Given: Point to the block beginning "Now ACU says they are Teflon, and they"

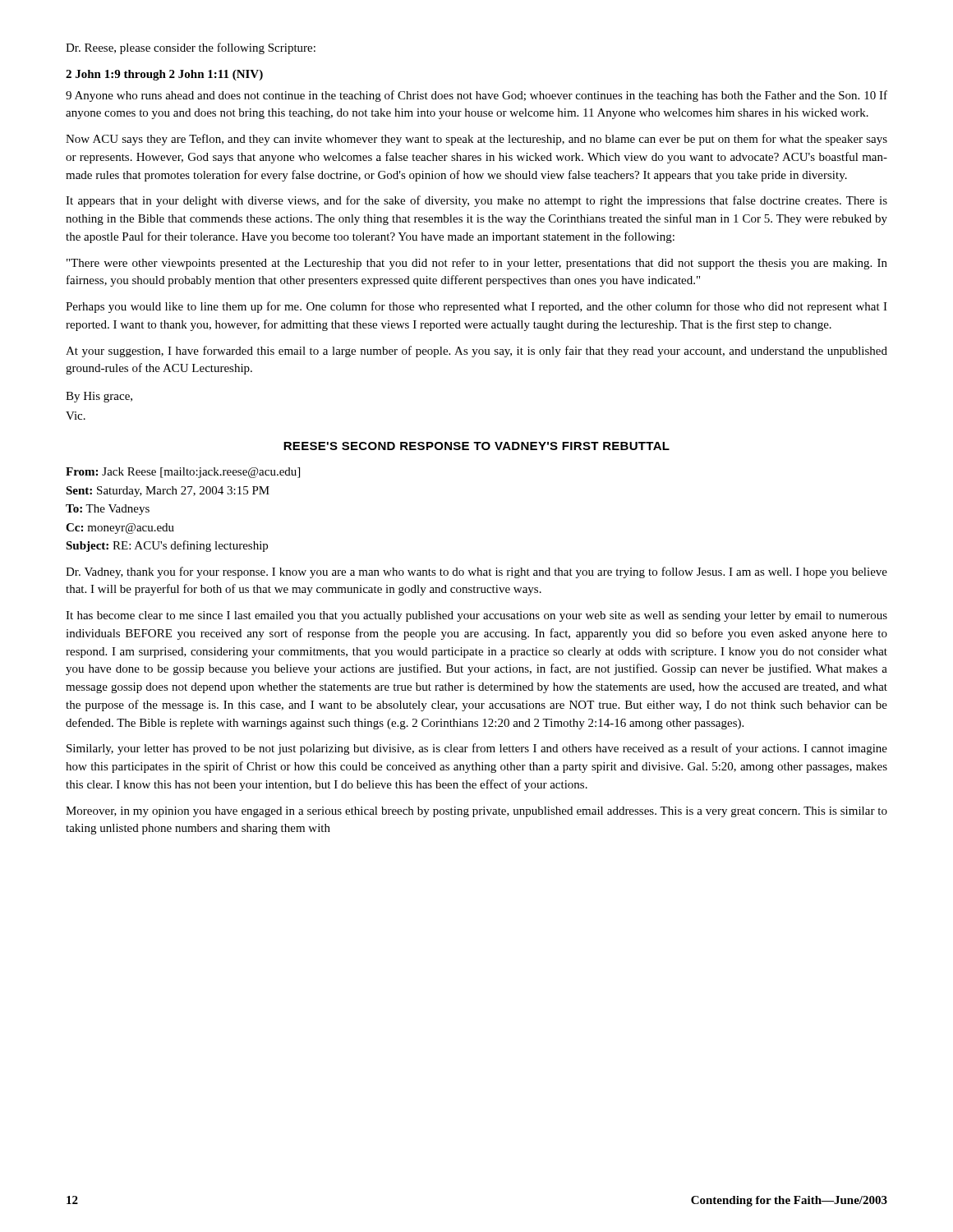Looking at the screenshot, I should pyautogui.click(x=476, y=157).
